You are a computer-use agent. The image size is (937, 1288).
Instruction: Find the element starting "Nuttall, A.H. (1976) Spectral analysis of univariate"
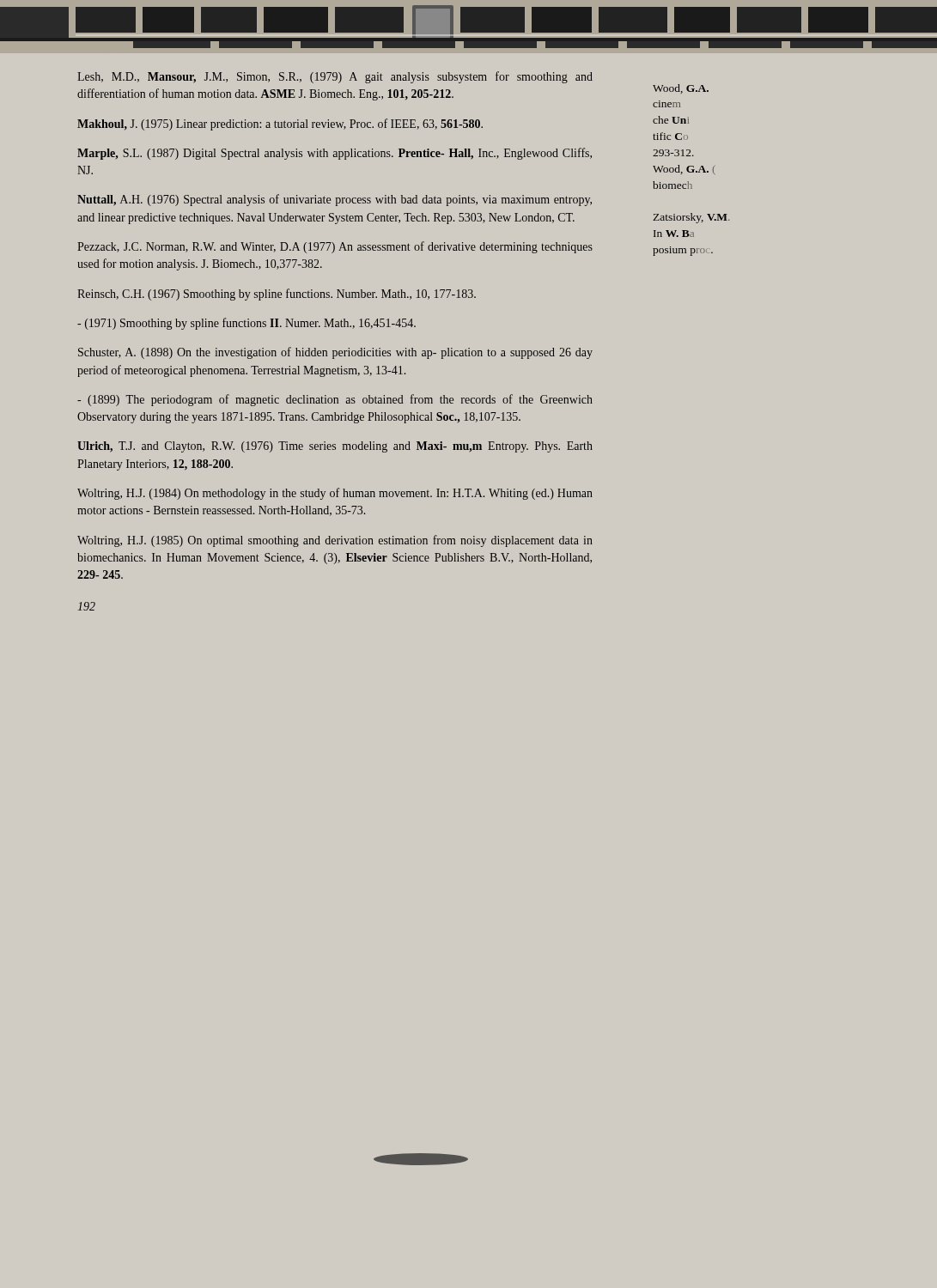coord(335,209)
